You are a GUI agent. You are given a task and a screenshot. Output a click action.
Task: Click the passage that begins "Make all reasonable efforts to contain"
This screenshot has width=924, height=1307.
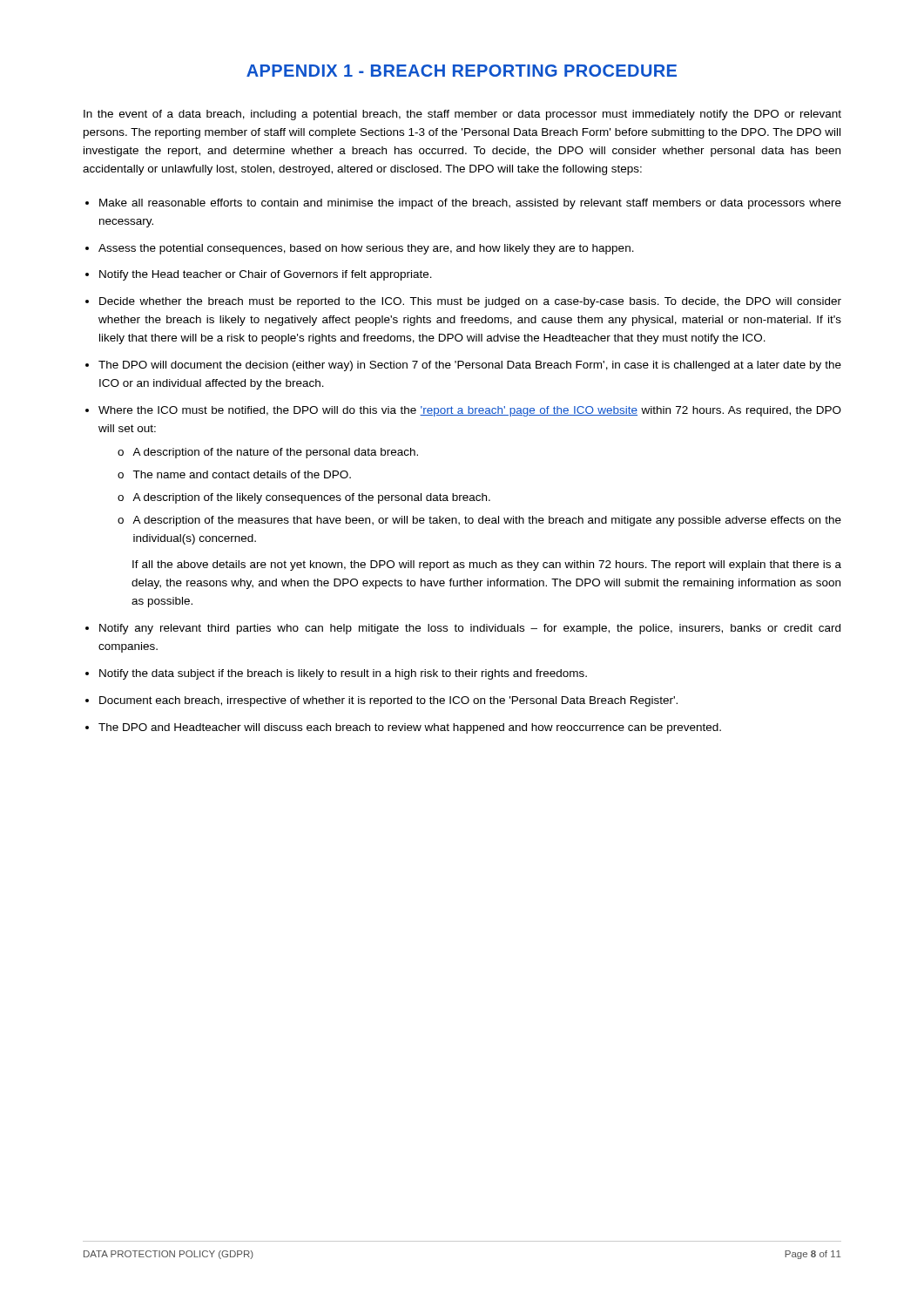pos(470,211)
